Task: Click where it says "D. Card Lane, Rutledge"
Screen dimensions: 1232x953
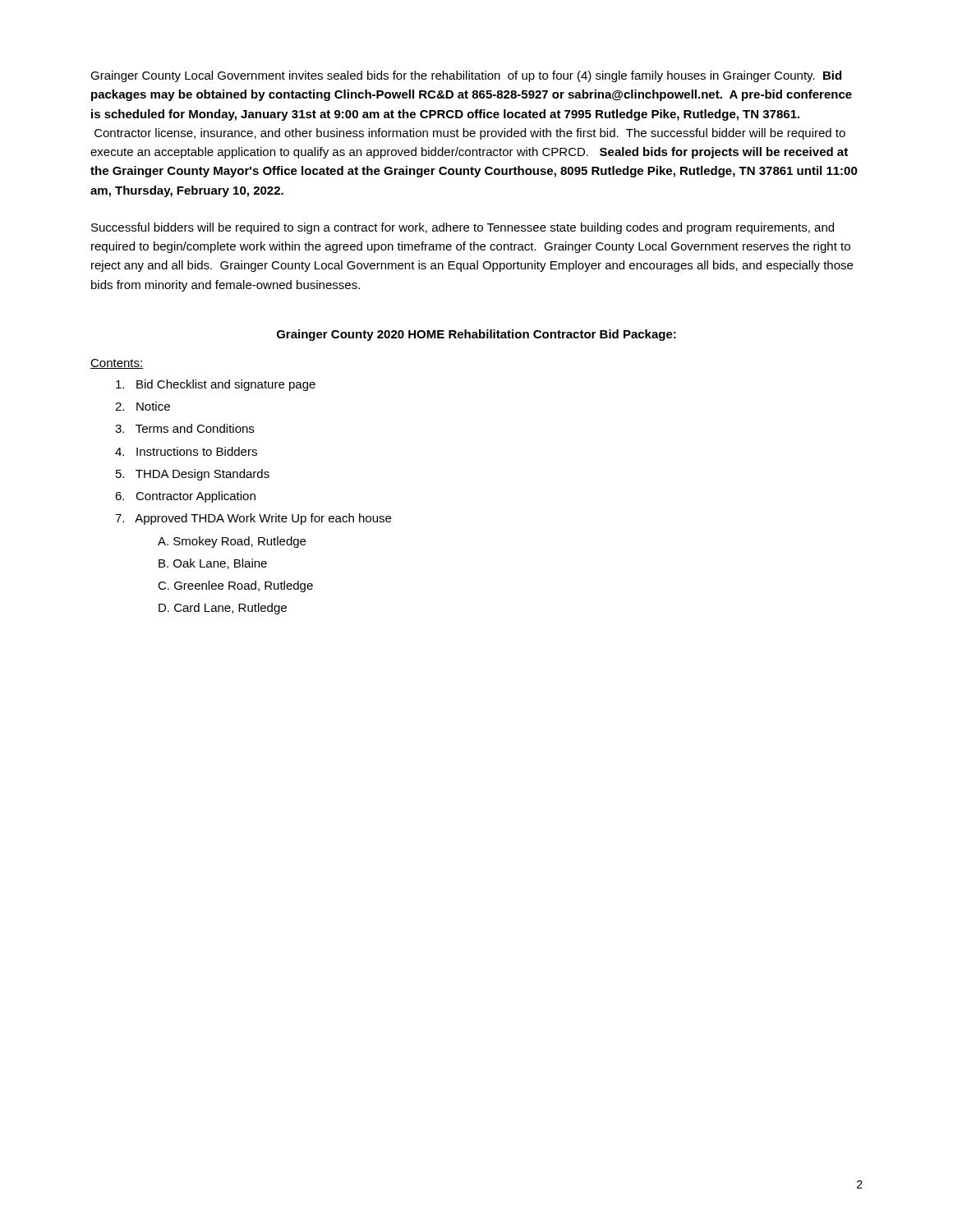Action: (222, 608)
